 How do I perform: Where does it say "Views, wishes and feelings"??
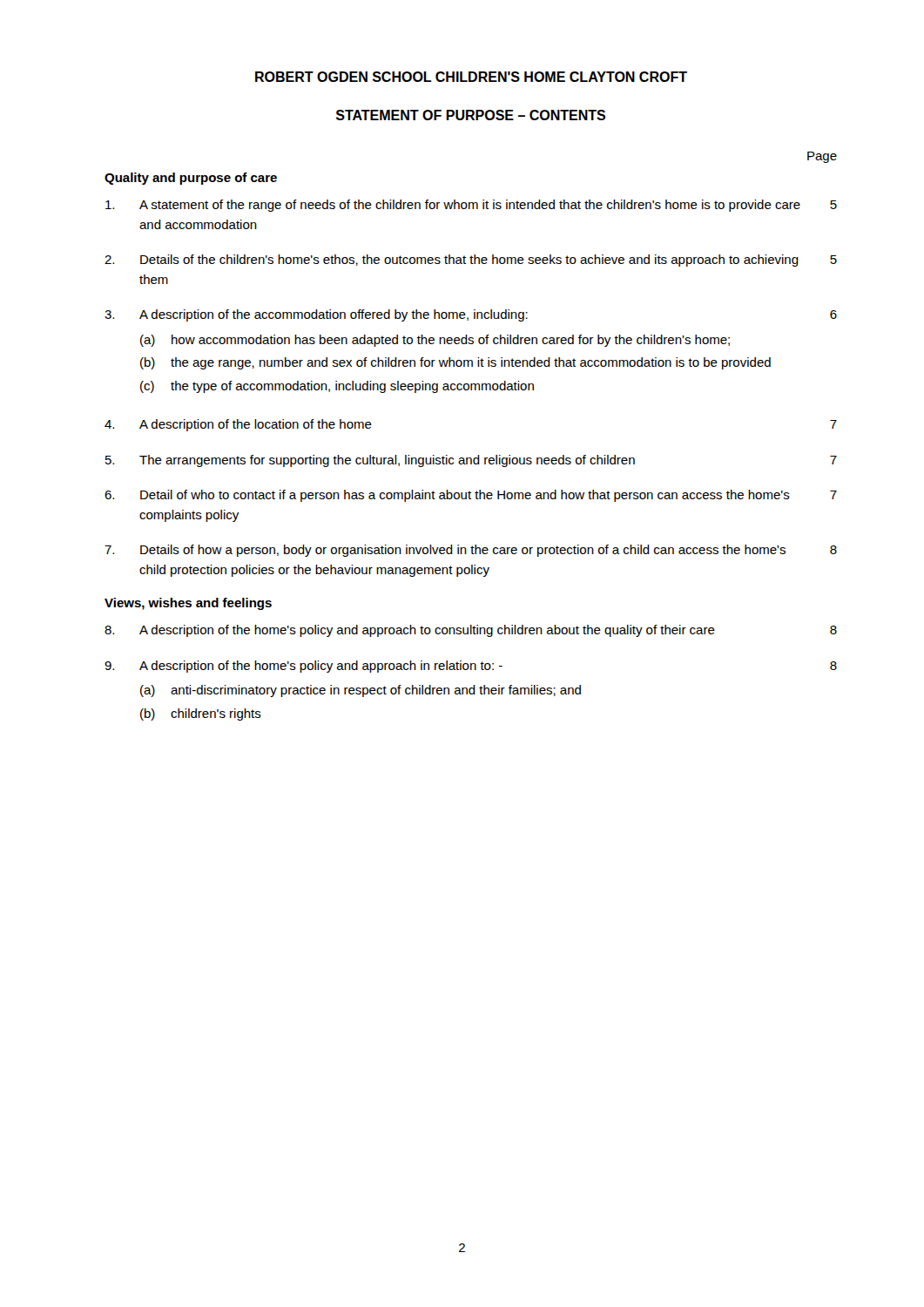tap(188, 603)
